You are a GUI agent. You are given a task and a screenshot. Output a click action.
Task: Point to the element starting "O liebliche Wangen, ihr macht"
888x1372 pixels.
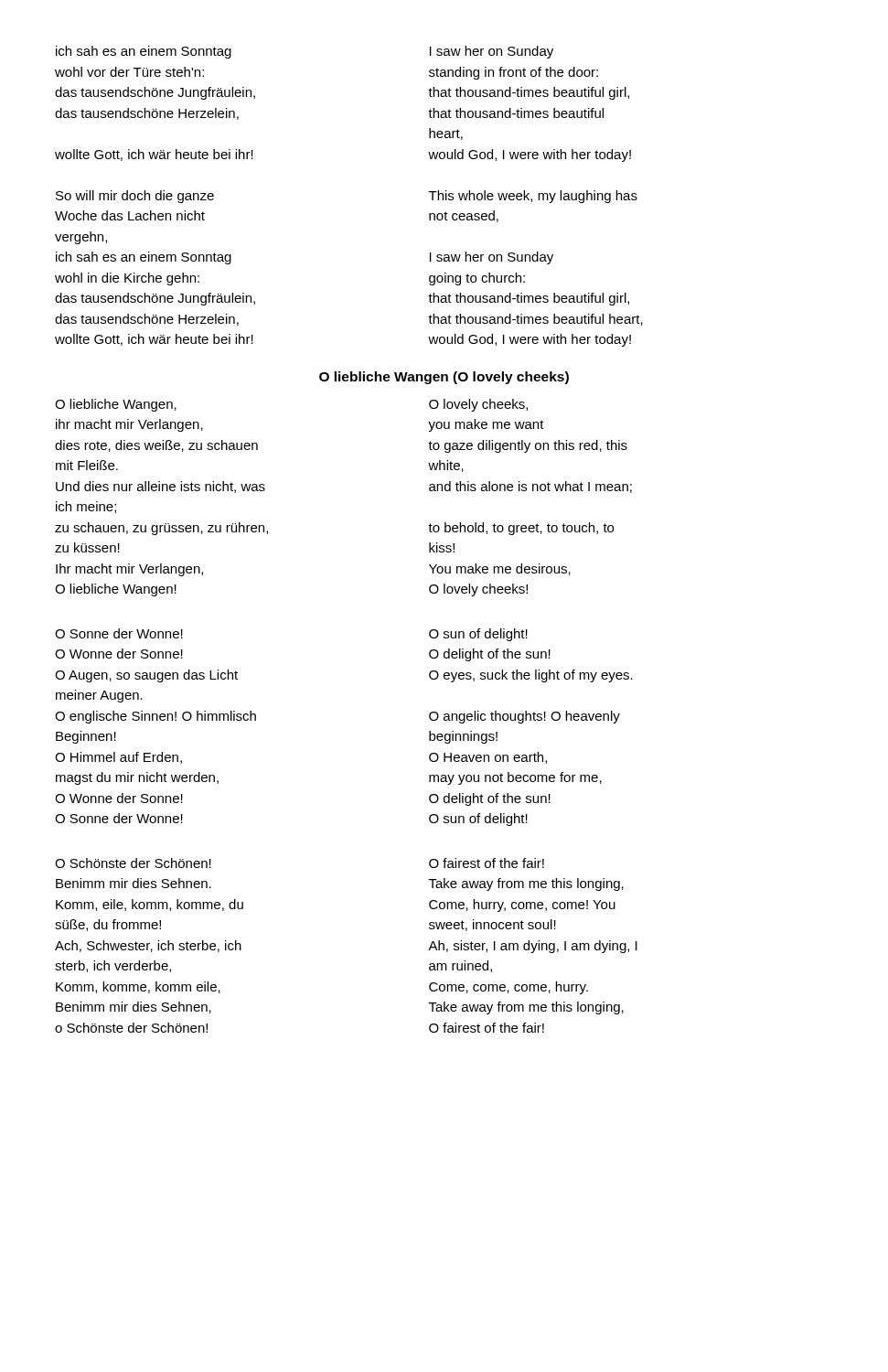click(234, 497)
